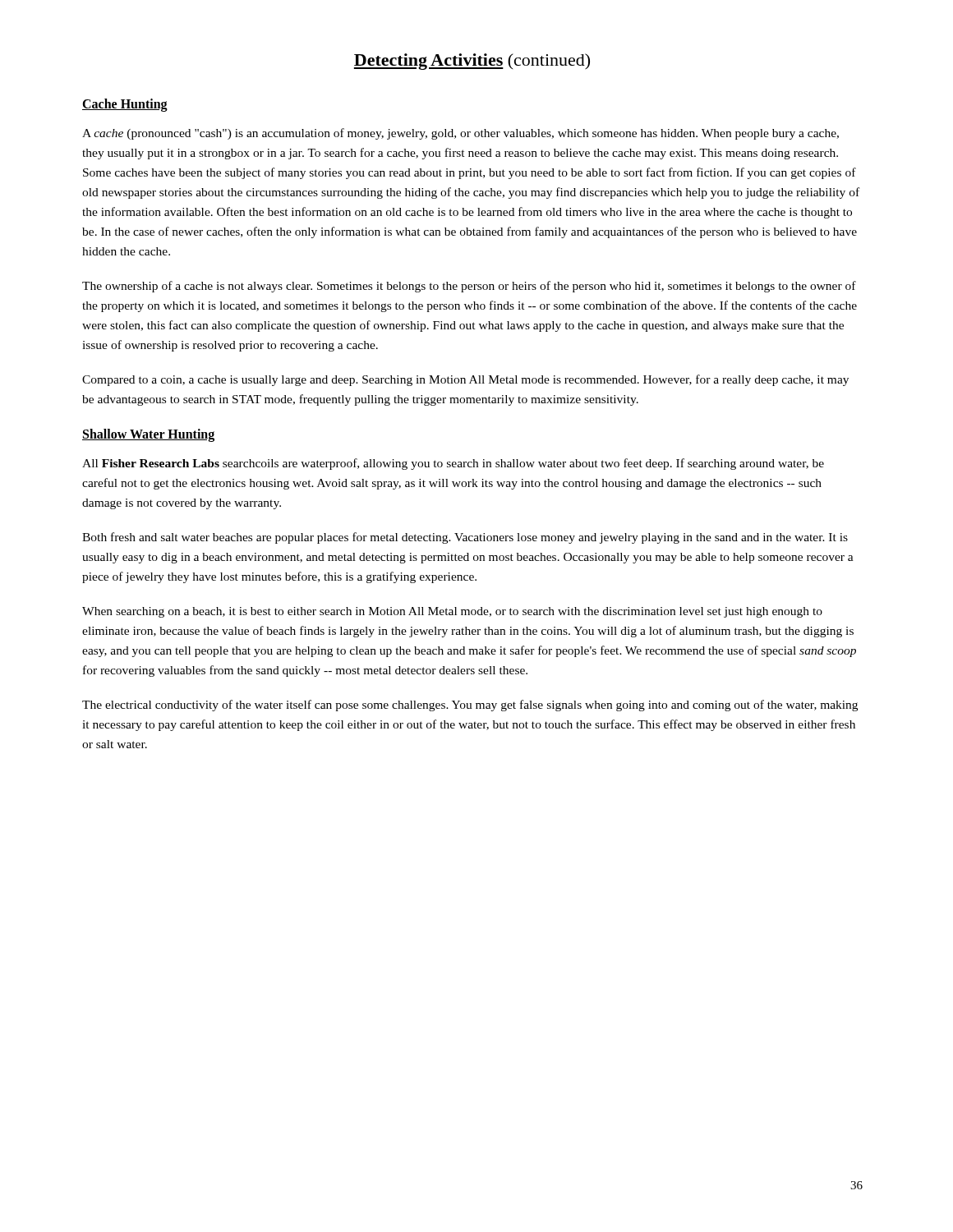Where does it say "Cache Hunting"?

click(125, 104)
